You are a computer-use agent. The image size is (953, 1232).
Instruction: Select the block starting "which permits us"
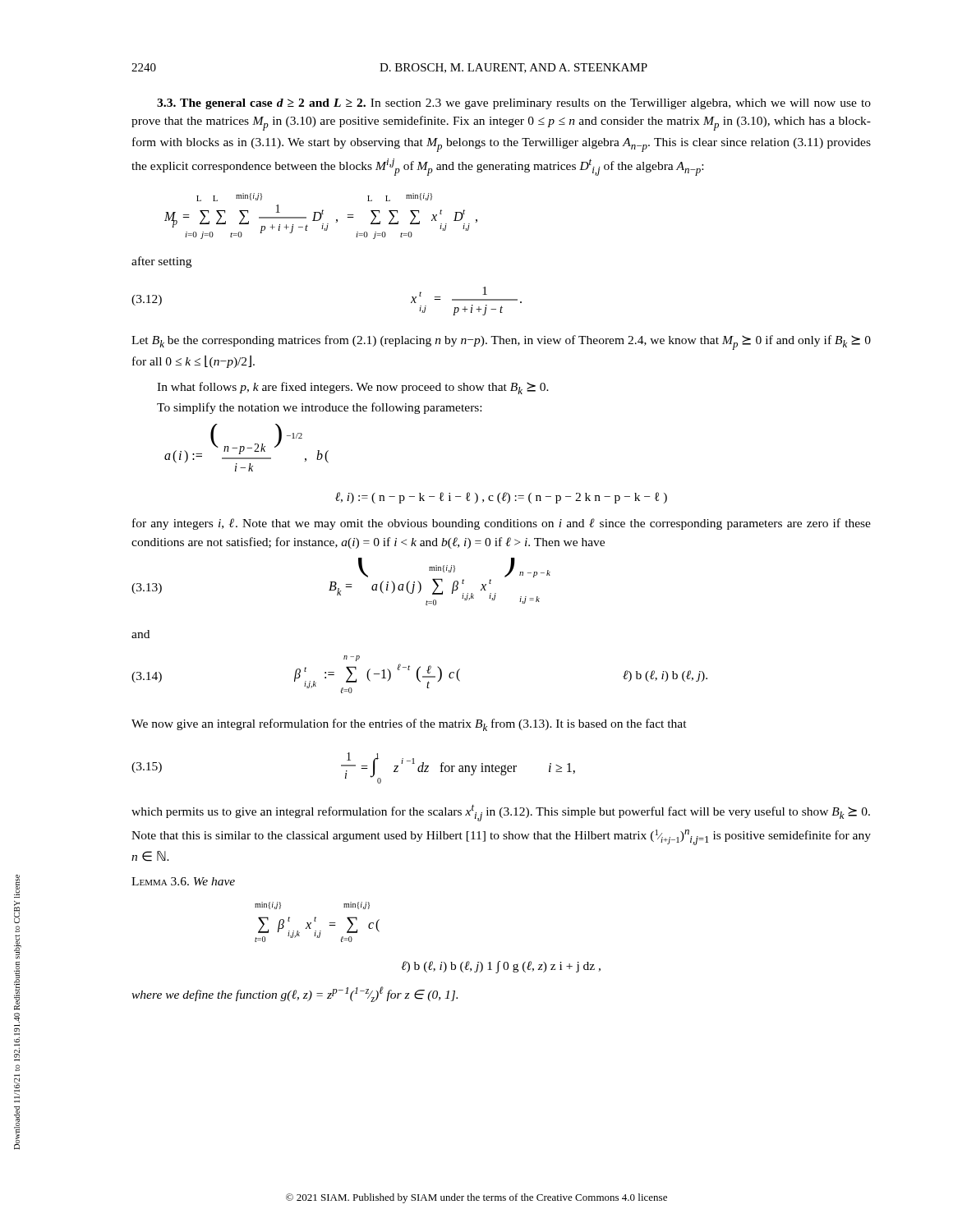501,833
